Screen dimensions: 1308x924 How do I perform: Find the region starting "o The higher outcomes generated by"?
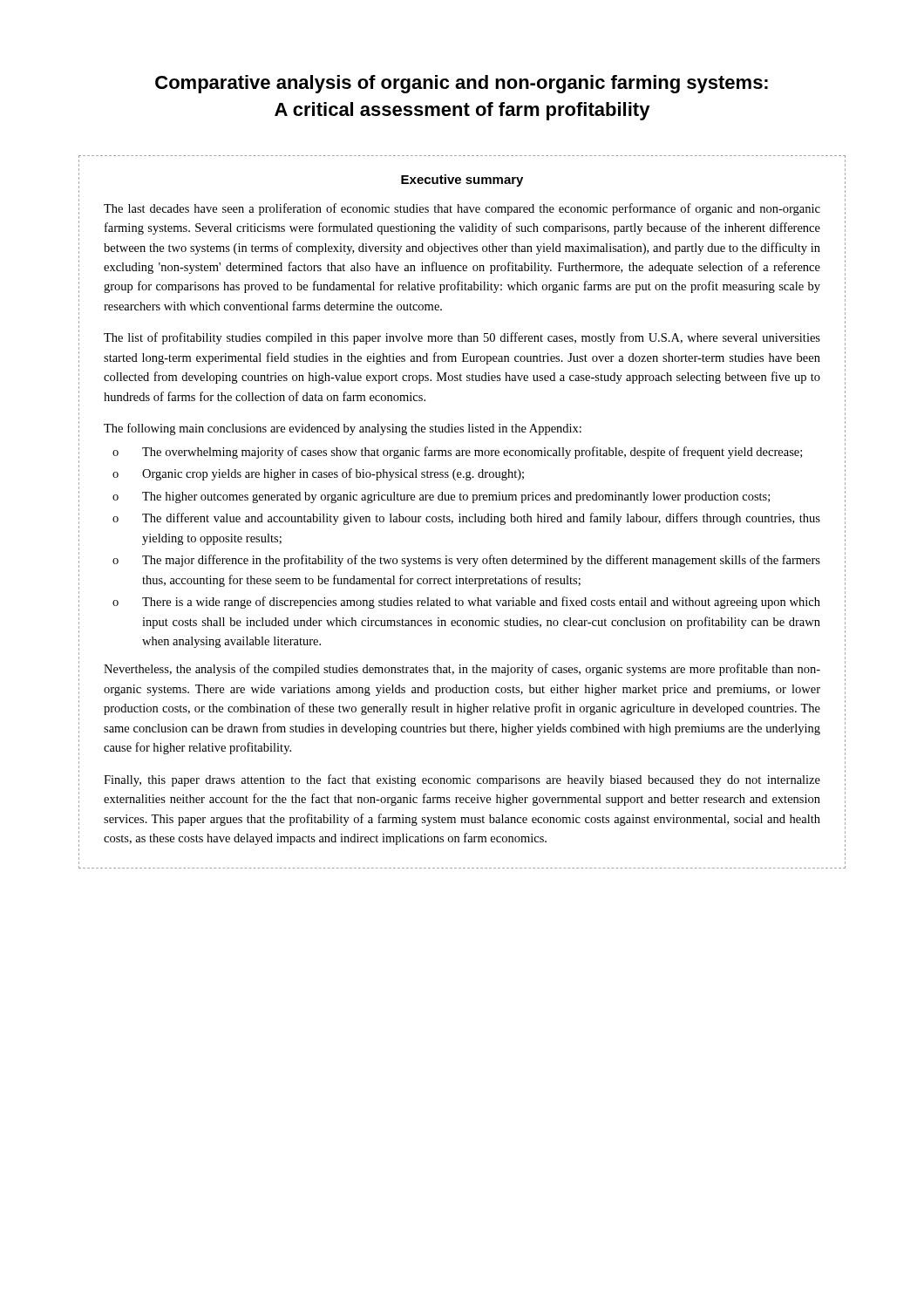click(x=462, y=496)
